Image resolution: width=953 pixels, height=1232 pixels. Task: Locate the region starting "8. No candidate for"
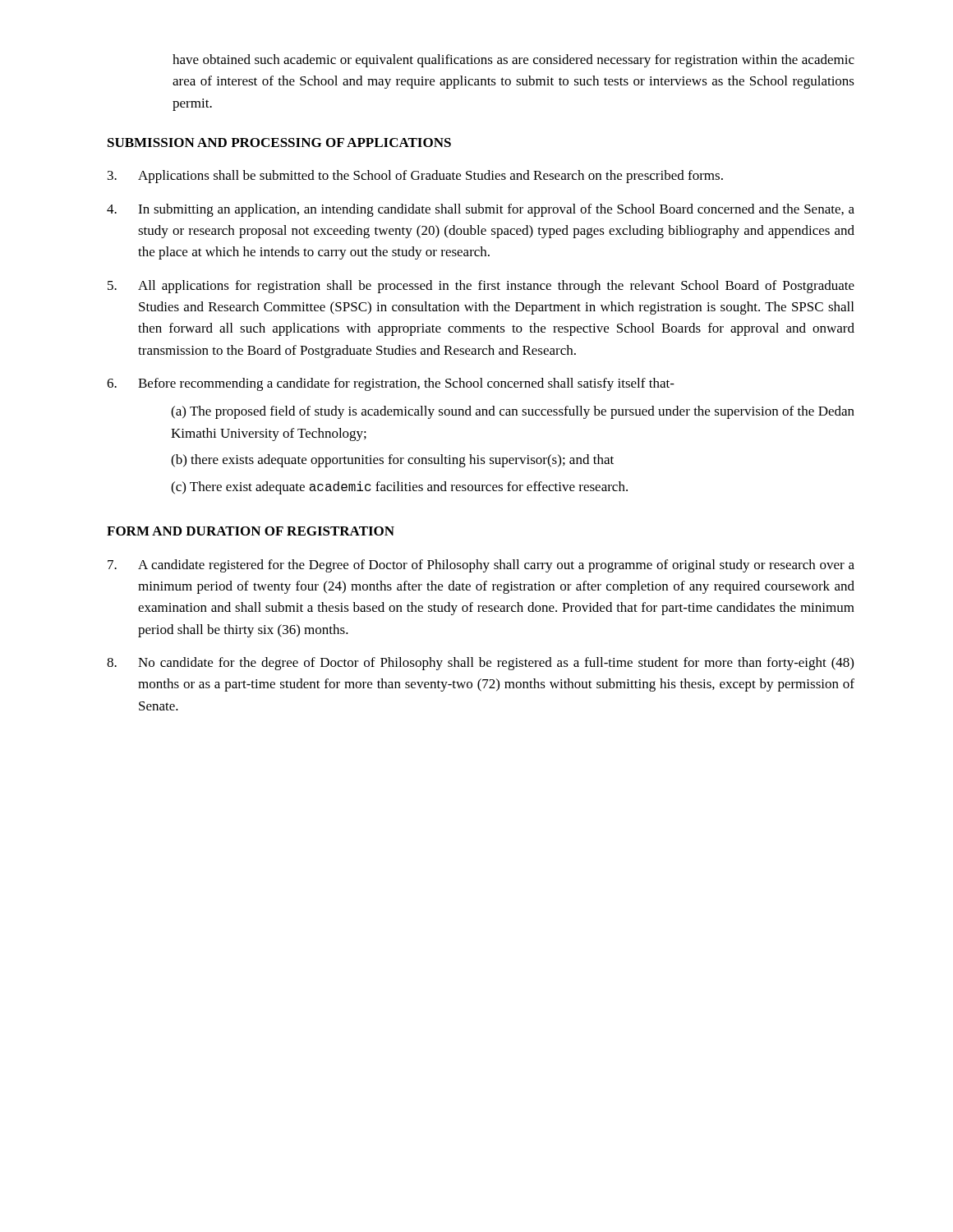click(481, 685)
